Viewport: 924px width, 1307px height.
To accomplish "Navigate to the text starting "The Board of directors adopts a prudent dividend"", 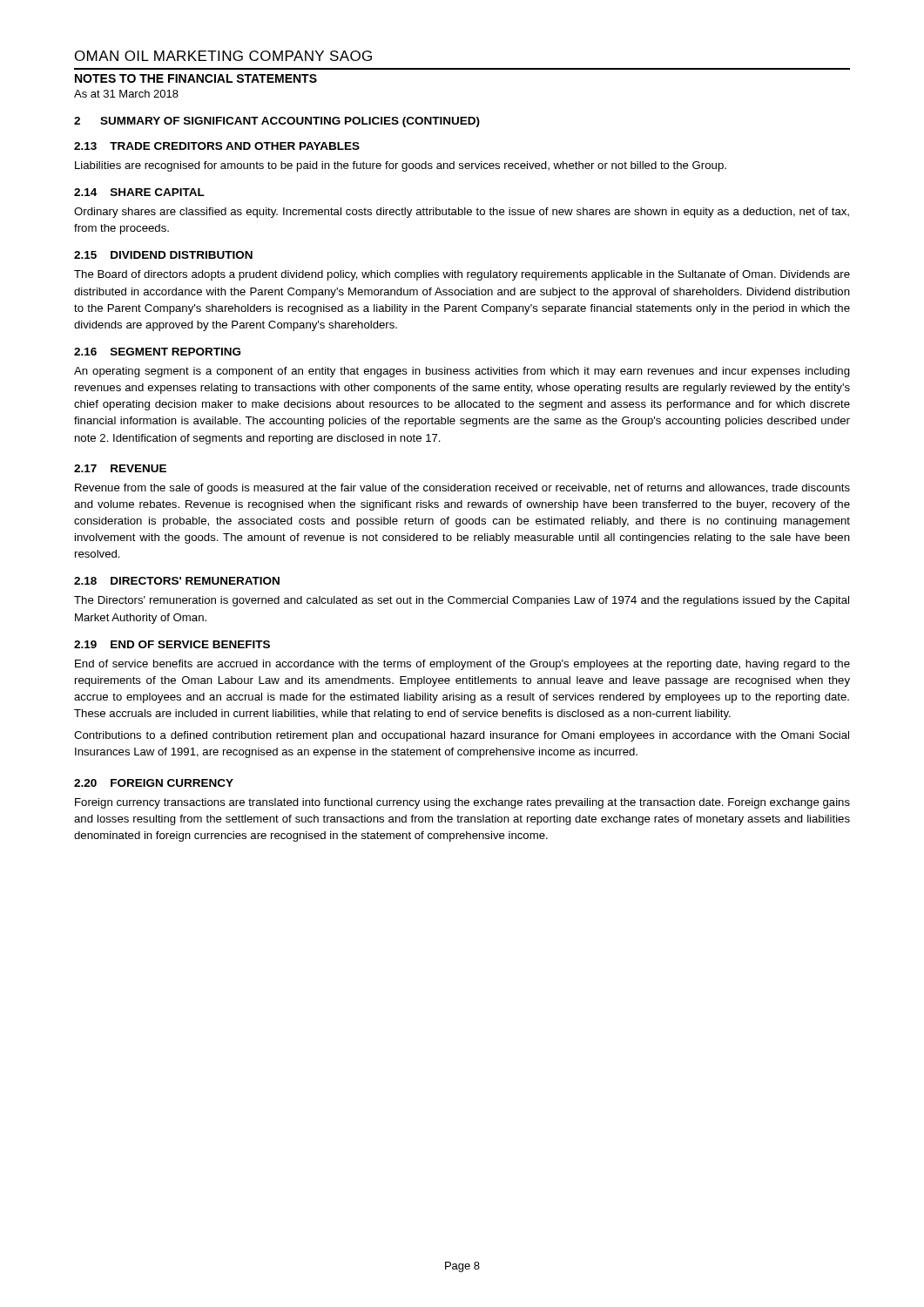I will tap(462, 299).
